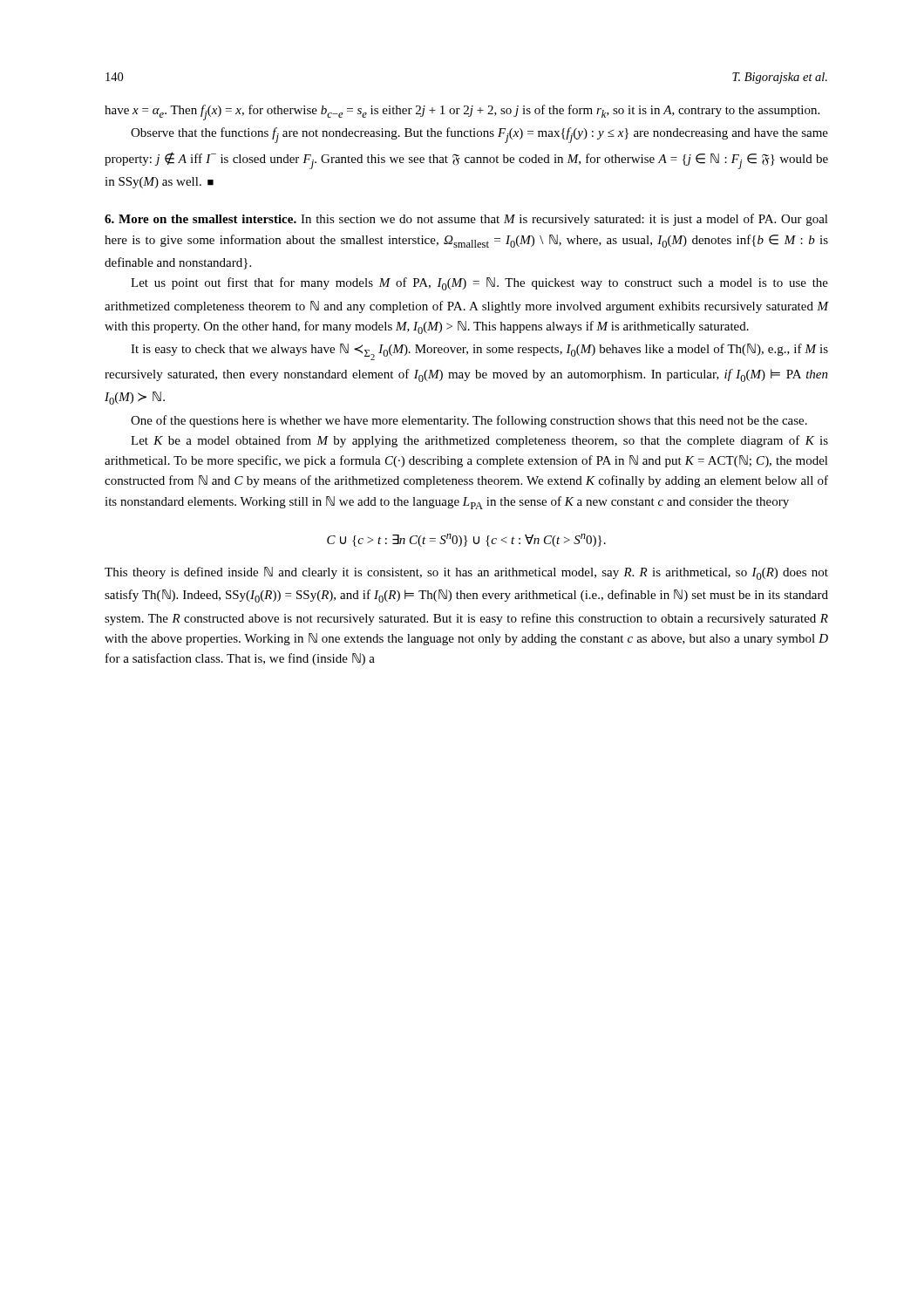Viewport: 924px width, 1308px height.
Task: Select the text block containing "One of the"
Action: pyautogui.click(x=466, y=421)
